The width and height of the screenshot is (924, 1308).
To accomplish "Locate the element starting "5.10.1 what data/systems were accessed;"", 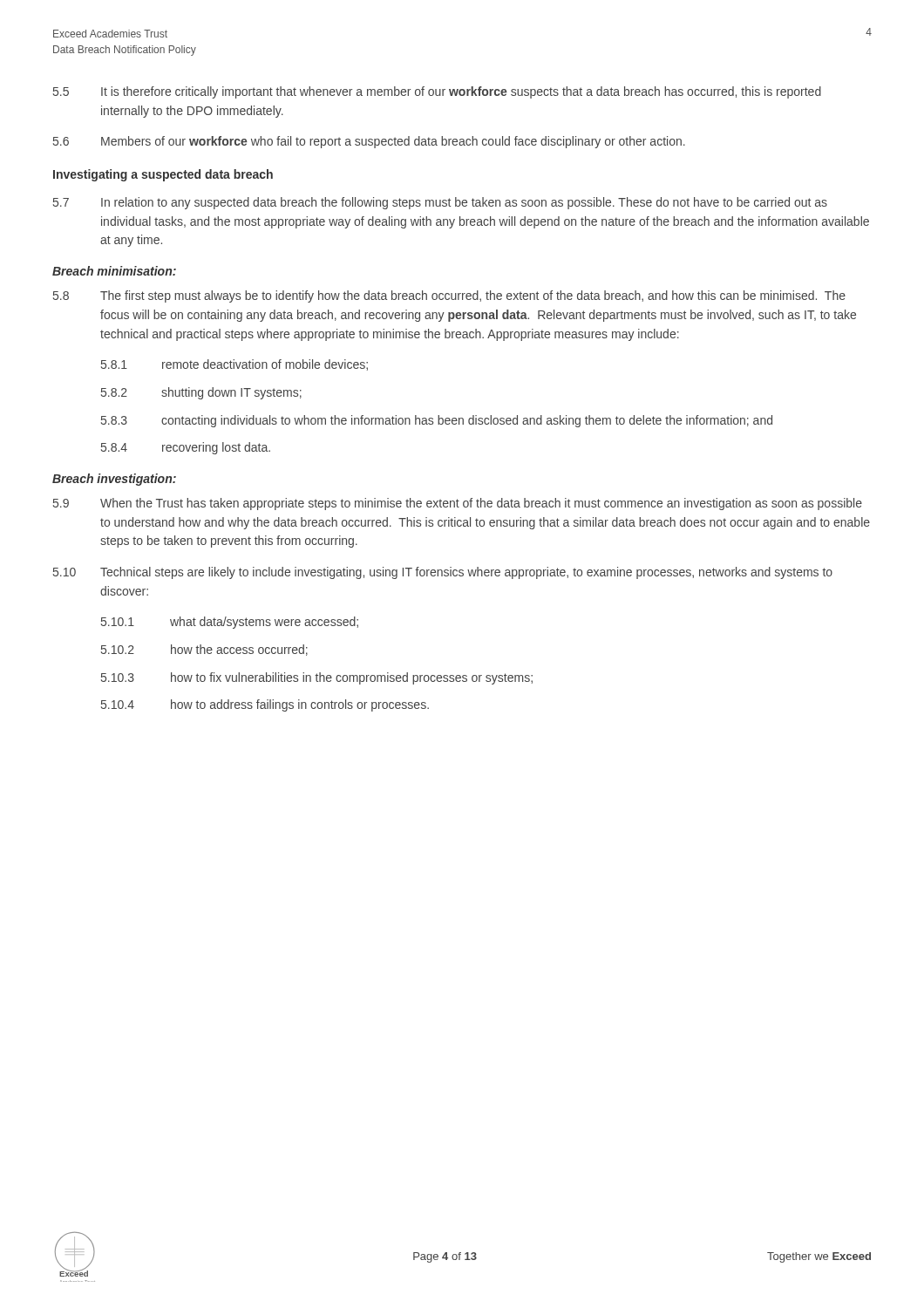I will coord(230,623).
